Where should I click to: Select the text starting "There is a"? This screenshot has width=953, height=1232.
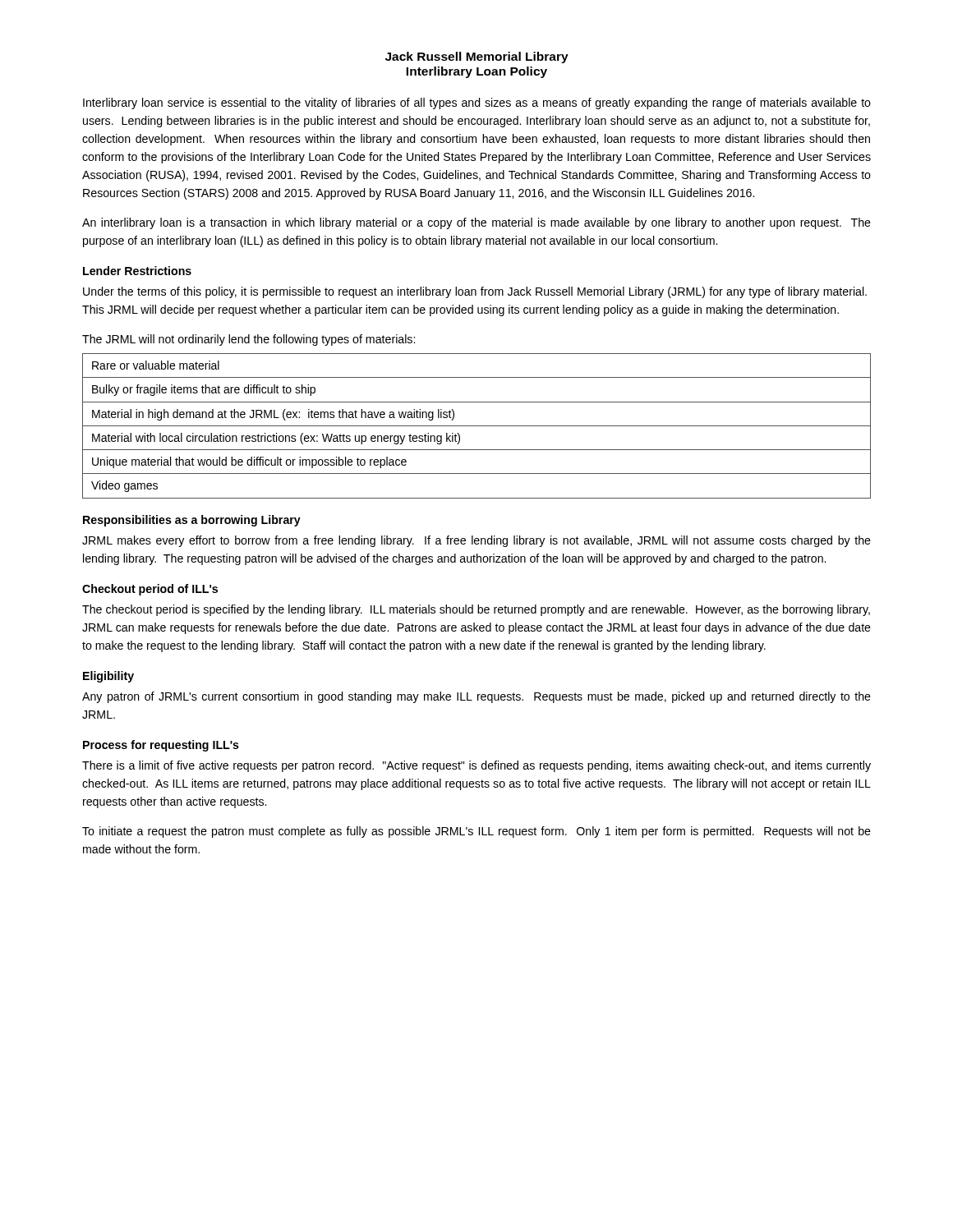[476, 783]
